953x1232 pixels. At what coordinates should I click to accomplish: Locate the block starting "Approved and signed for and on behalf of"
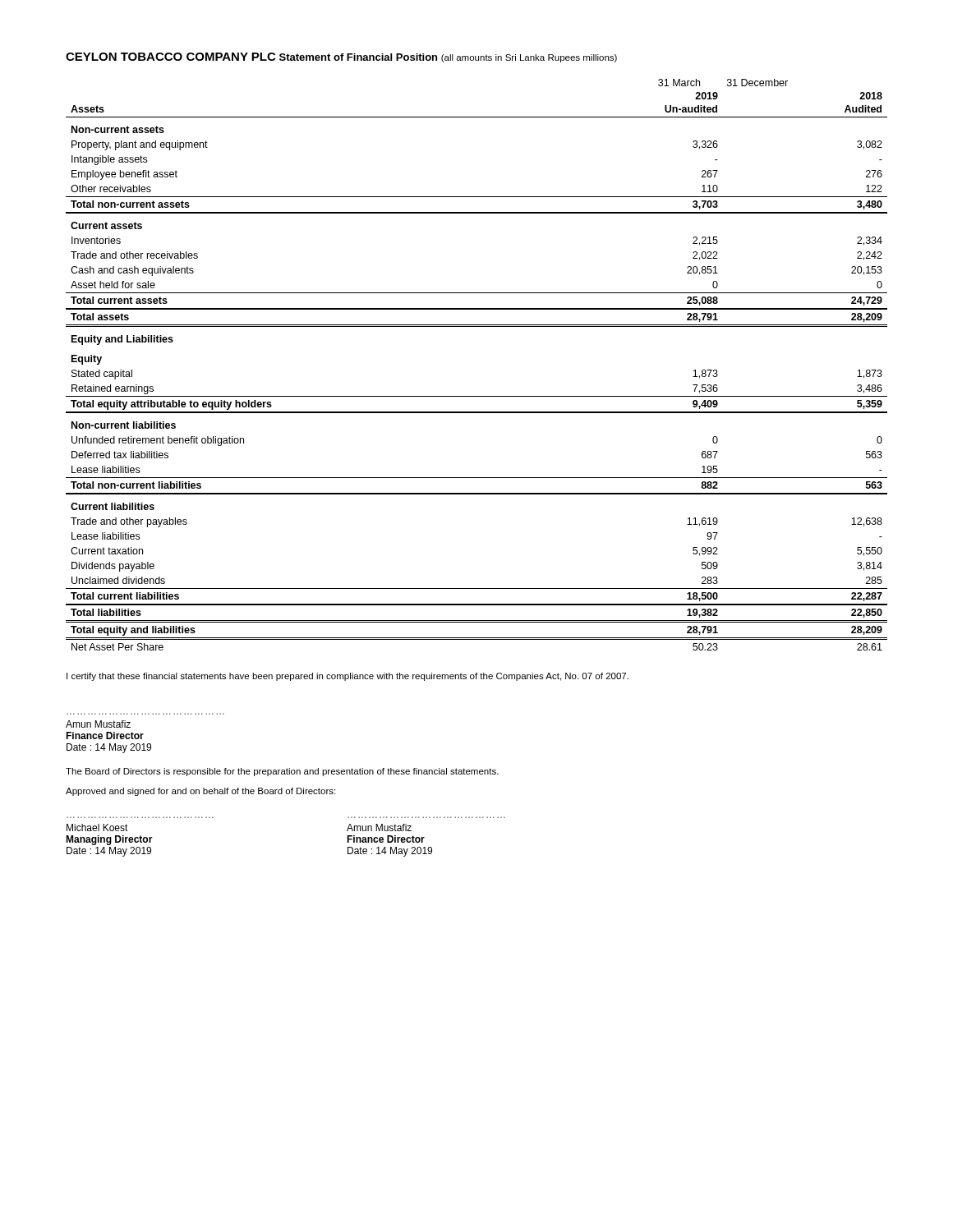point(201,791)
